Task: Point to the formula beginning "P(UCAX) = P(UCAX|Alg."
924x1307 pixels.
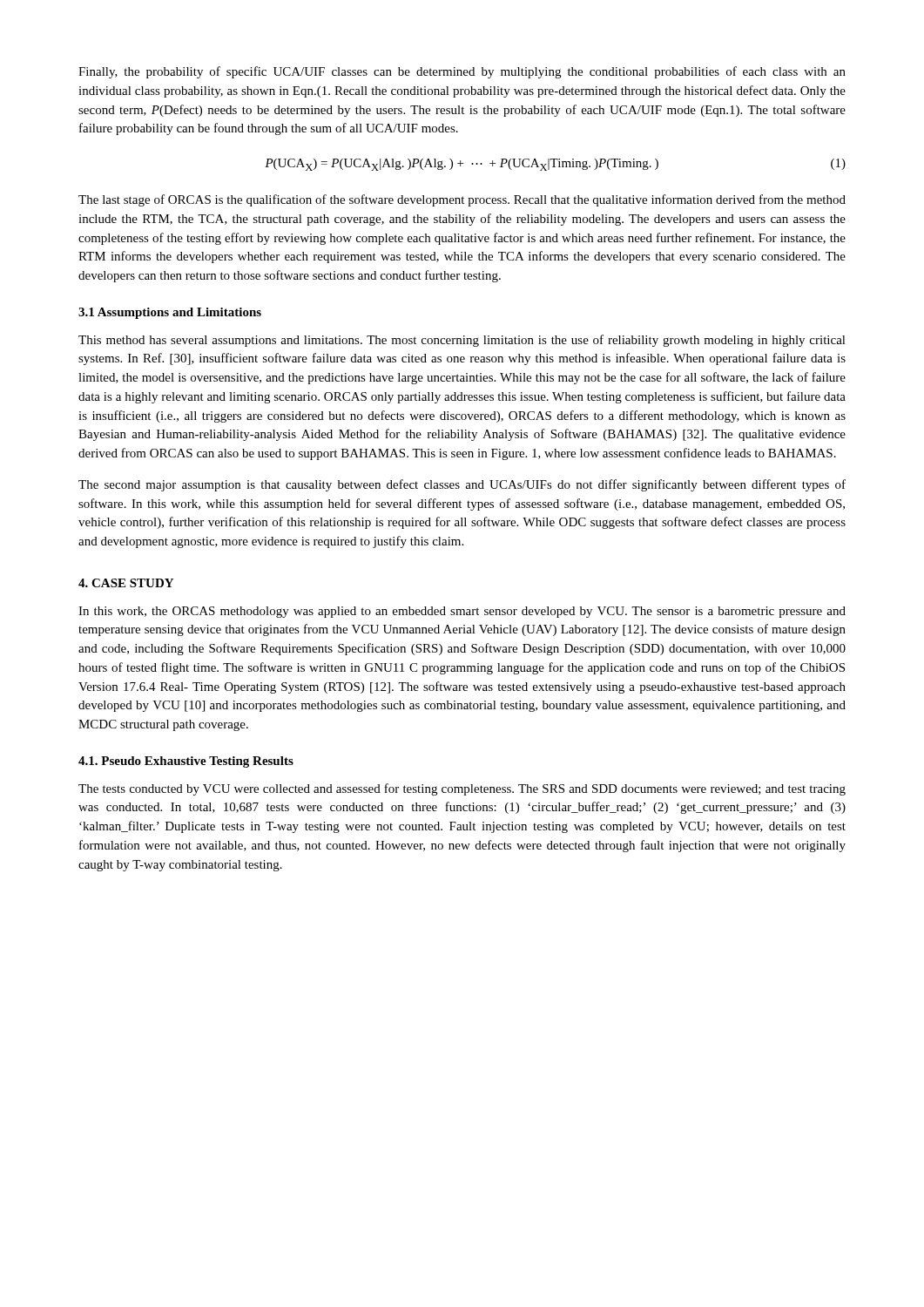Action: point(462,165)
